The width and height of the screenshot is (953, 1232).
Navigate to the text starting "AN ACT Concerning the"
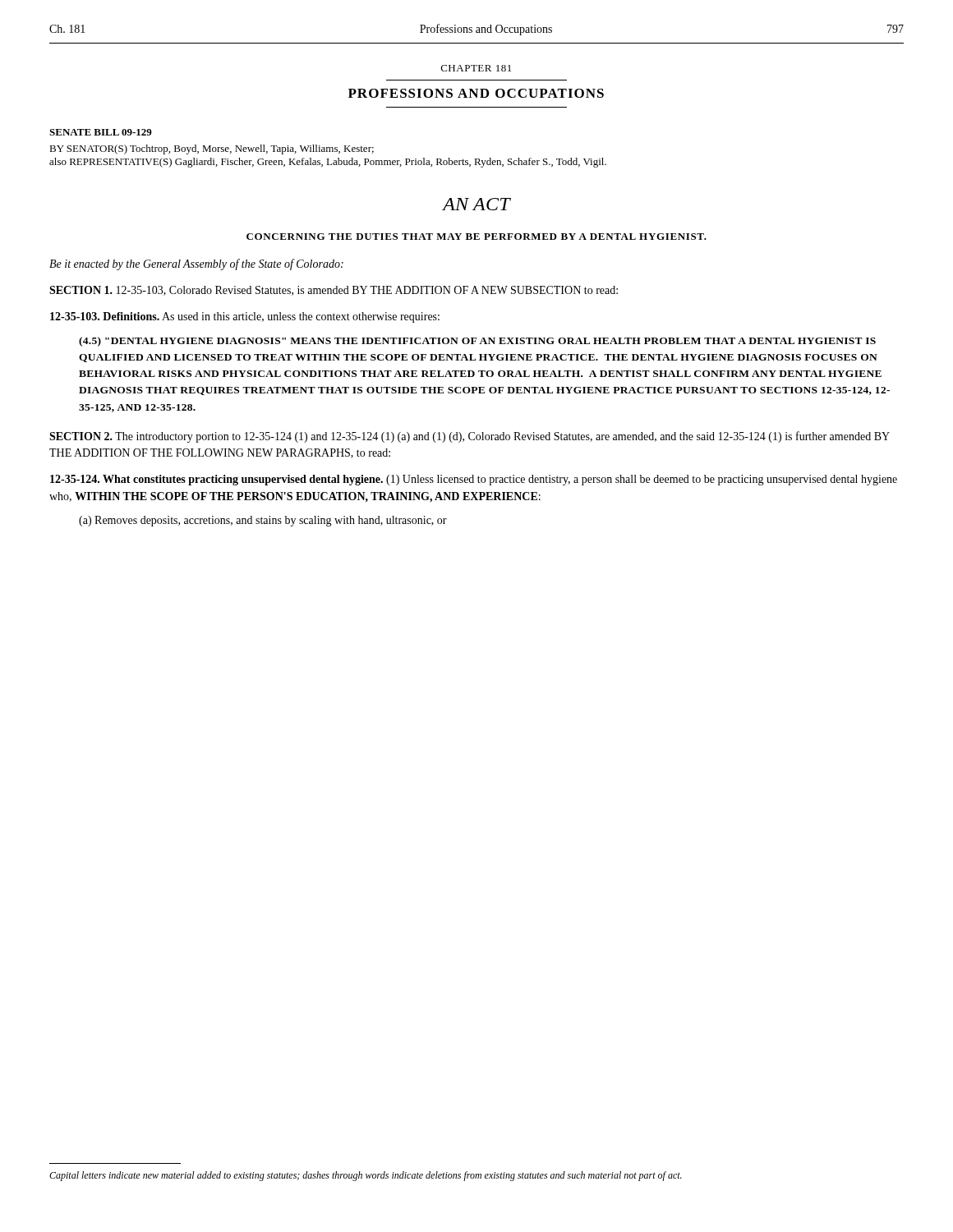(x=476, y=218)
